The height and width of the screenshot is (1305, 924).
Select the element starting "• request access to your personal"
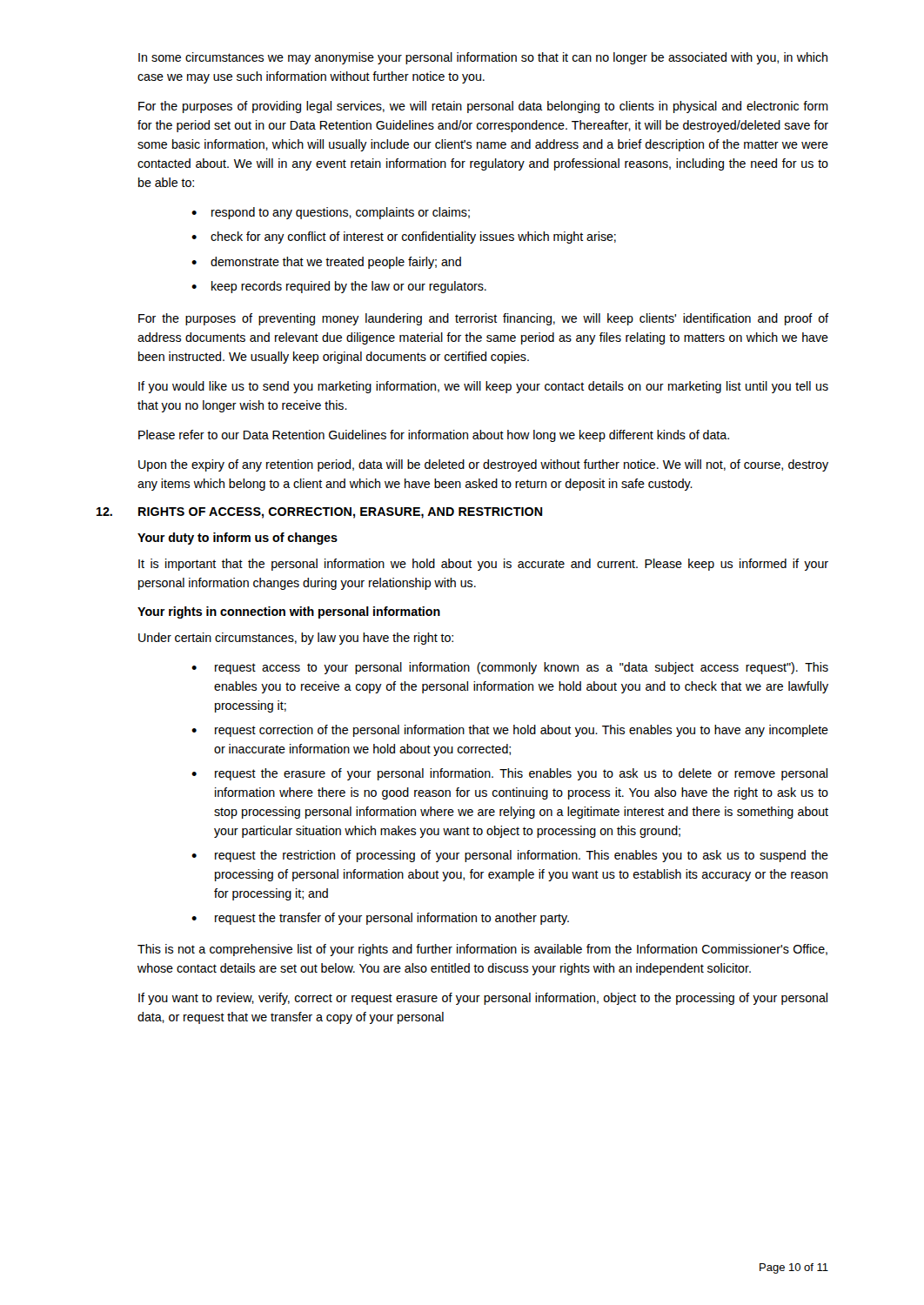point(510,686)
